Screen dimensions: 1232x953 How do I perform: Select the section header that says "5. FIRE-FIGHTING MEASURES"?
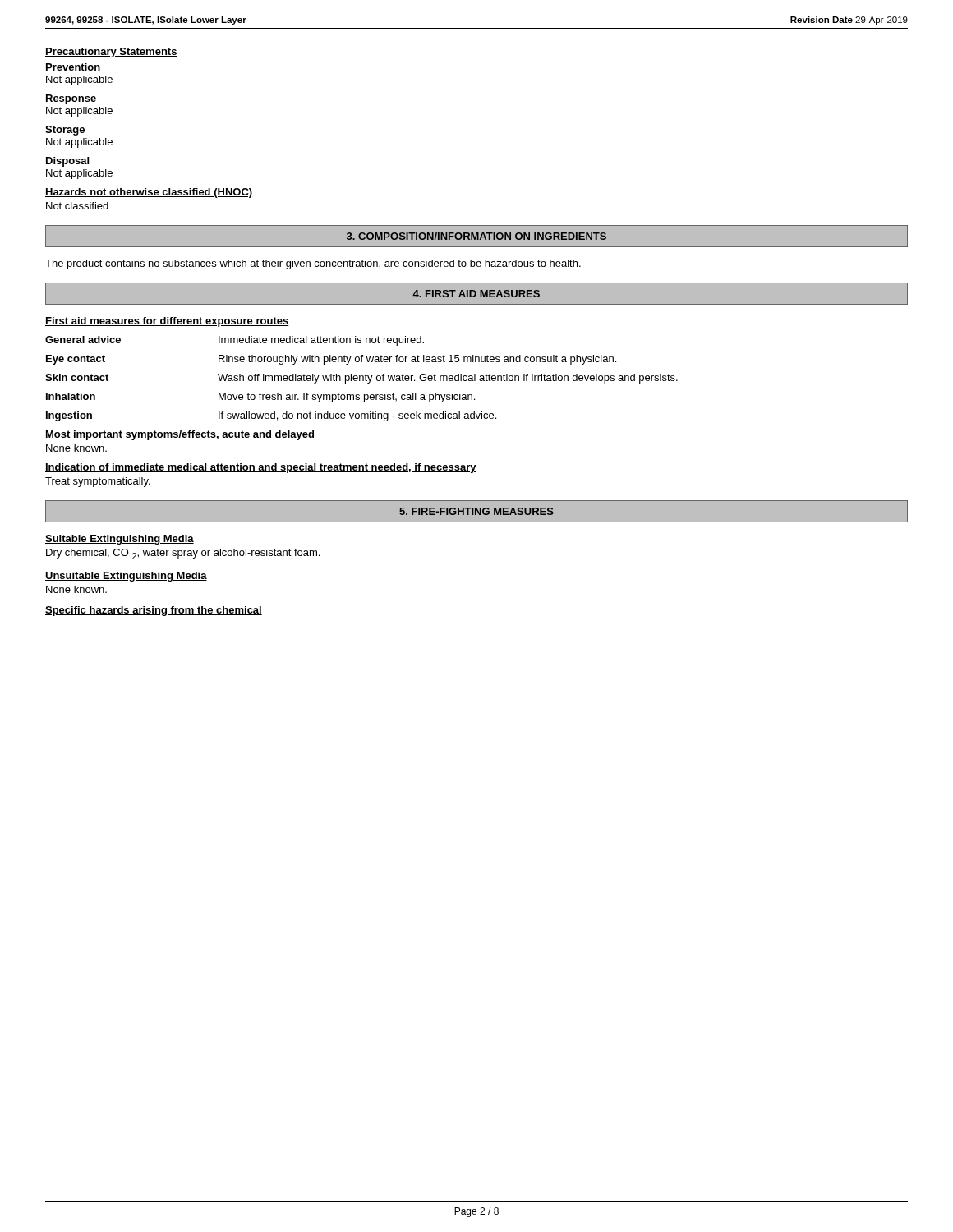pyautogui.click(x=476, y=511)
